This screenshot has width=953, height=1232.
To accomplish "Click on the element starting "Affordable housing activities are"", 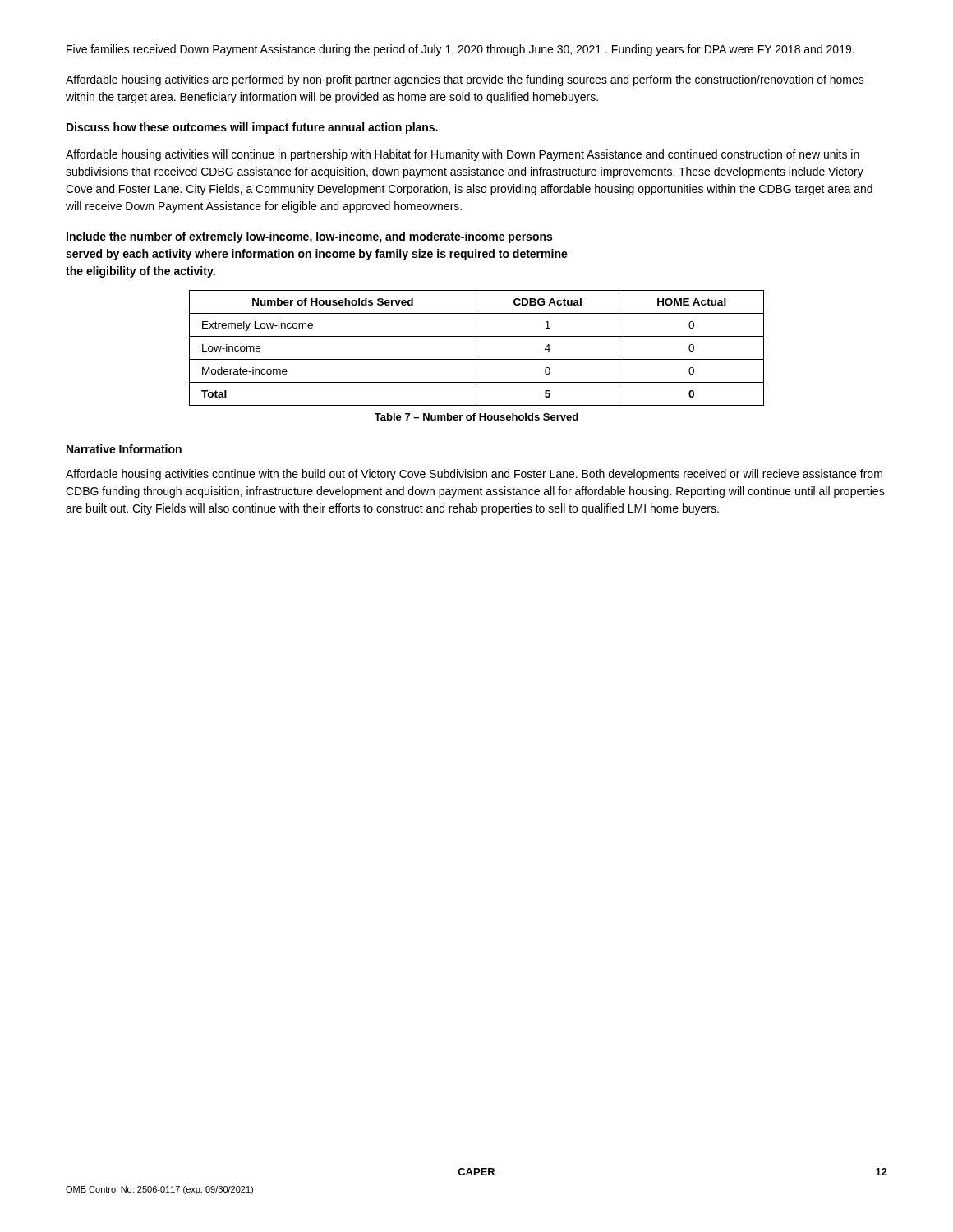I will coord(465,88).
